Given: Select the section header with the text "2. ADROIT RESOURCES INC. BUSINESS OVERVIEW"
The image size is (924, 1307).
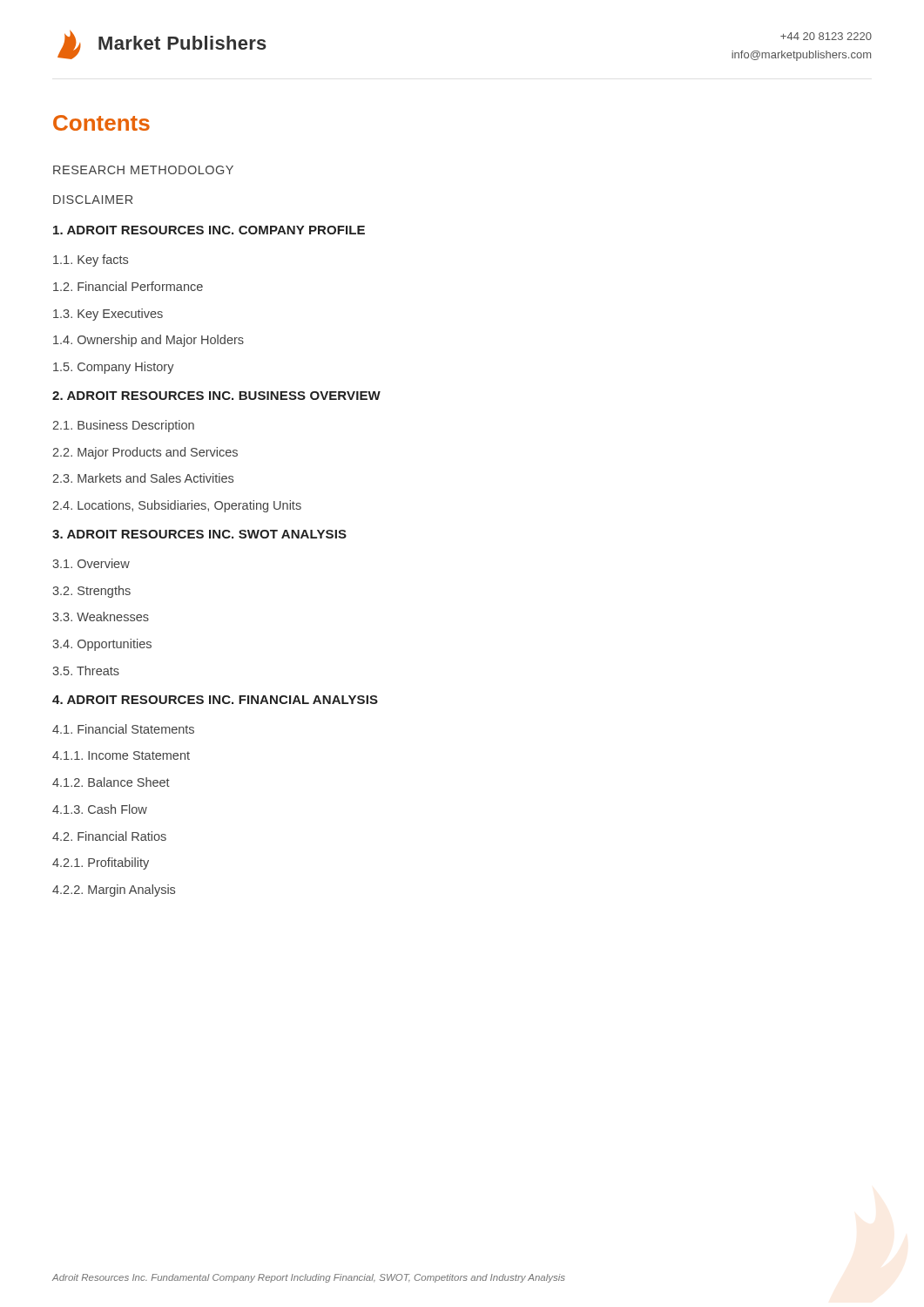Looking at the screenshot, I should point(216,395).
